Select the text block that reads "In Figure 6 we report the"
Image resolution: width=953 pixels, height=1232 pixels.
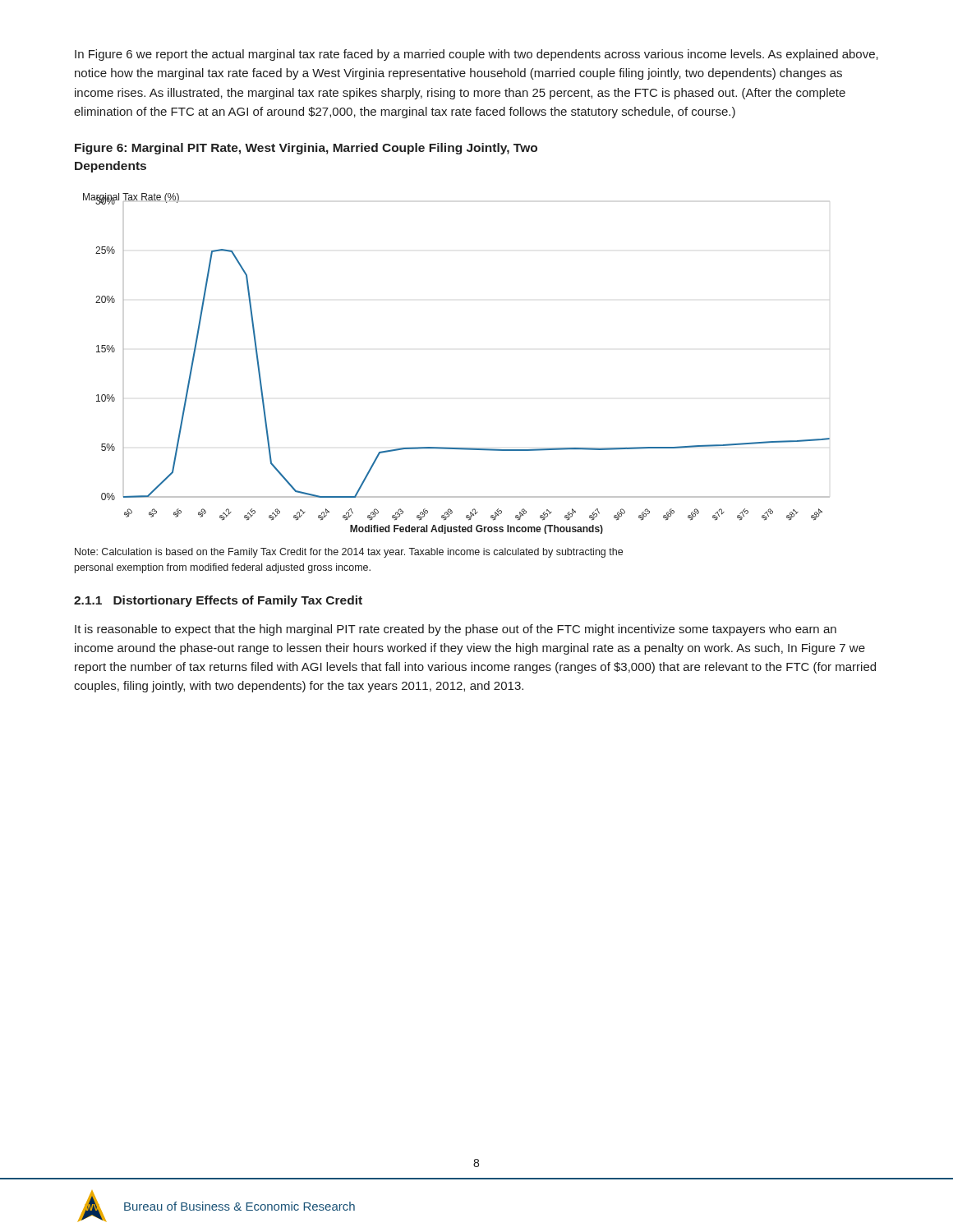coord(476,82)
